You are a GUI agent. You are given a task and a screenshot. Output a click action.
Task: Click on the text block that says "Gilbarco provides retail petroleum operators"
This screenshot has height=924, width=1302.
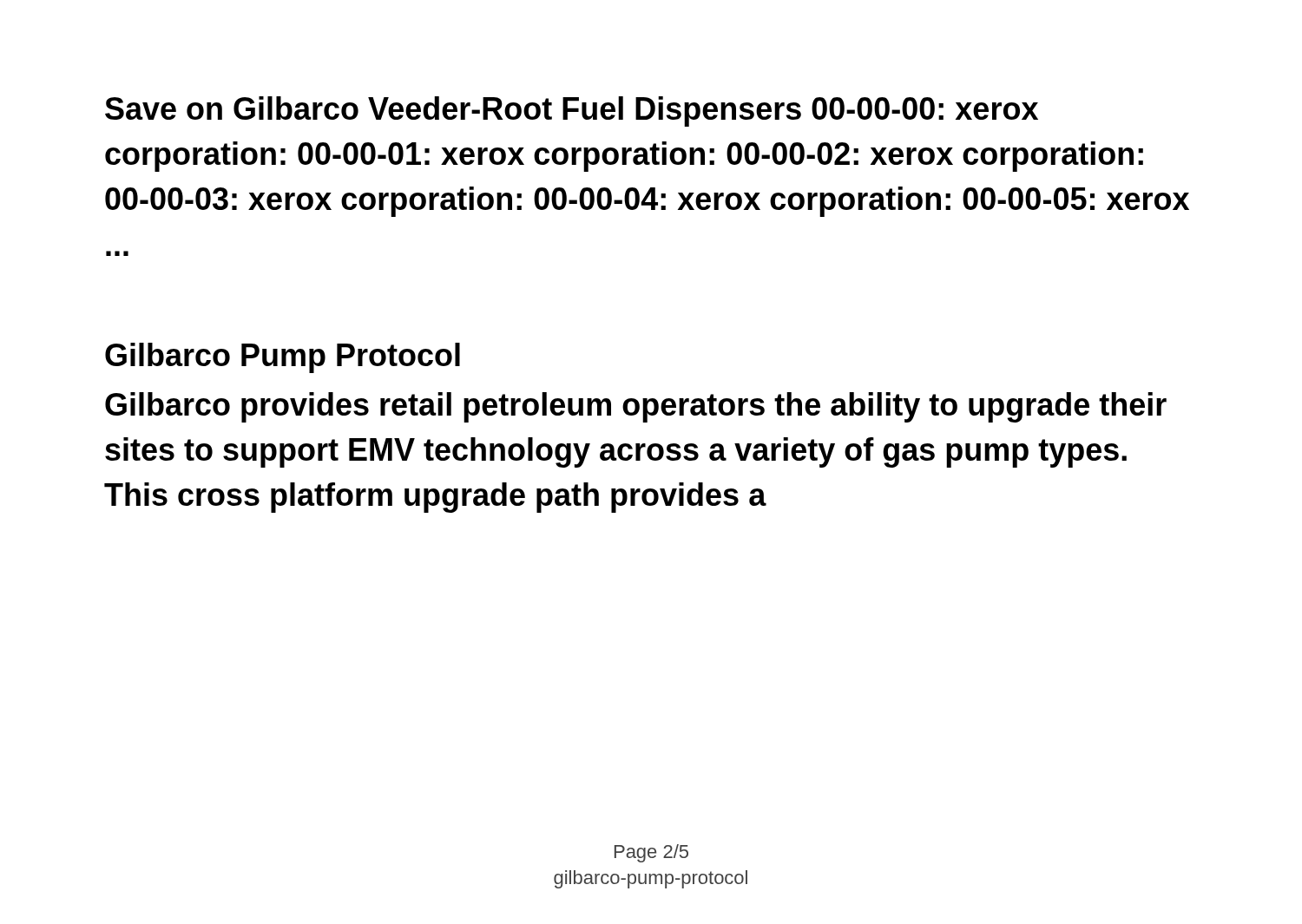[x=651, y=450]
